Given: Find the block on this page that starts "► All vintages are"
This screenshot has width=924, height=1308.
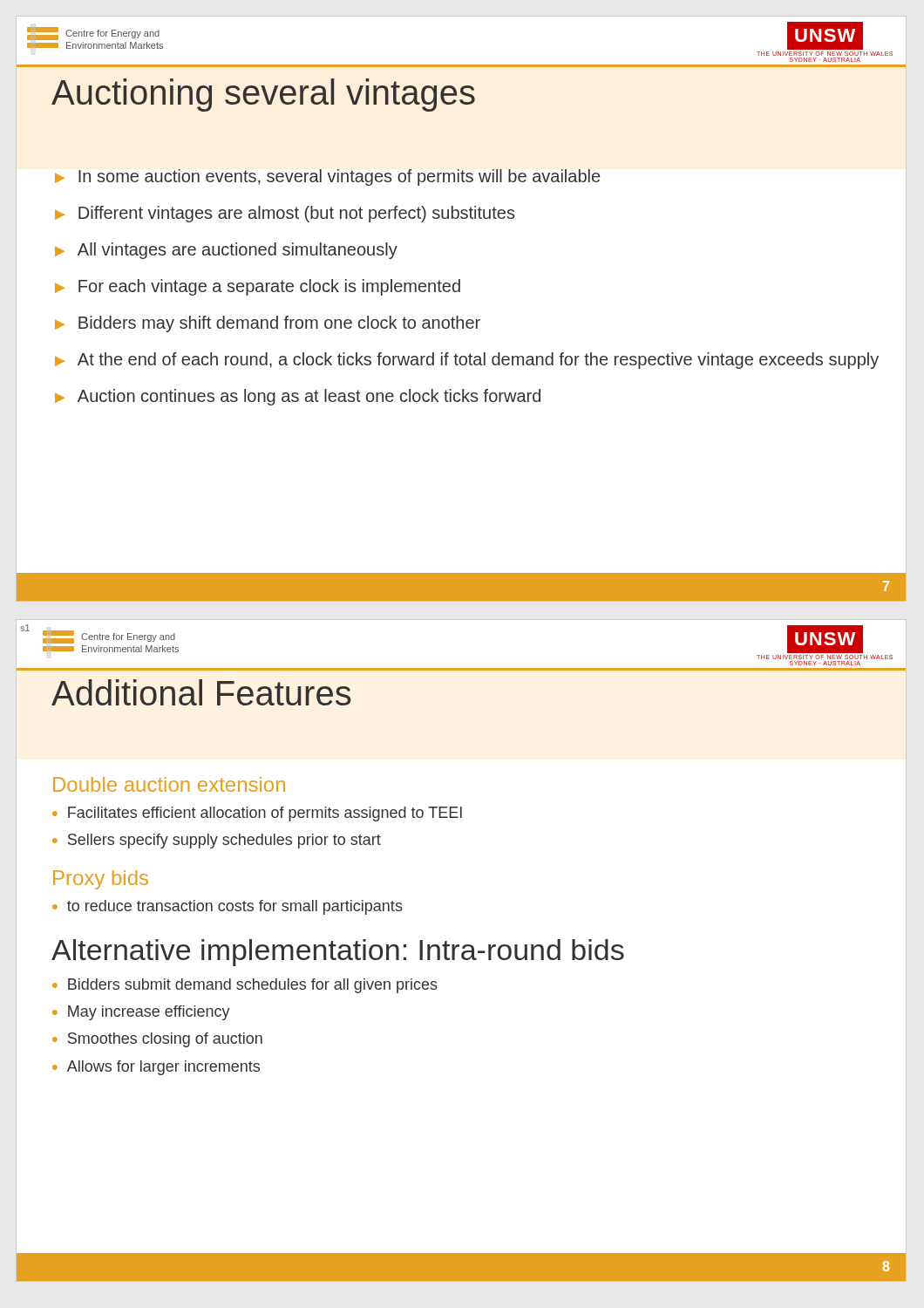Looking at the screenshot, I should point(224,250).
